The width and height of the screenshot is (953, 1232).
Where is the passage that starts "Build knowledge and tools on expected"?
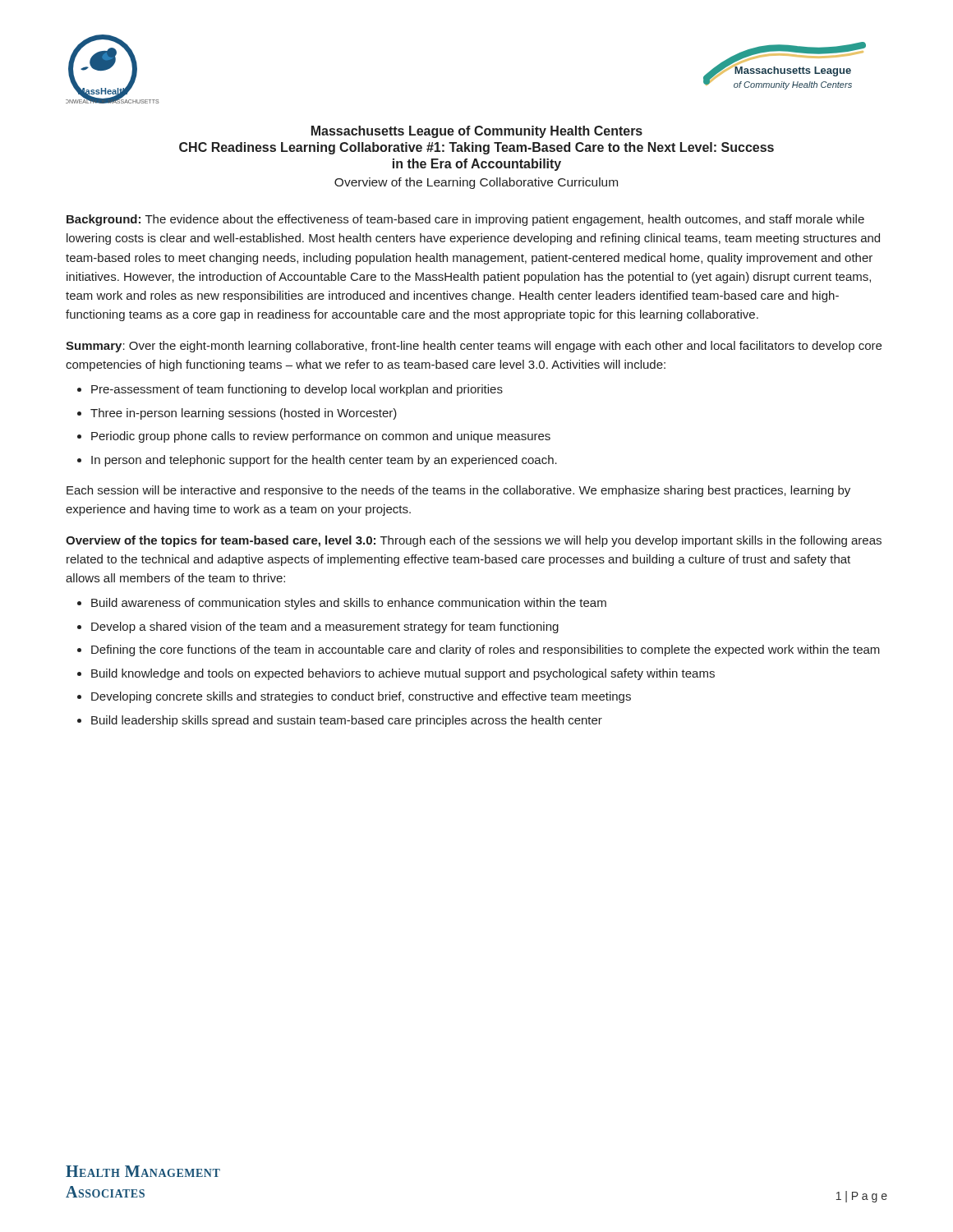coord(403,673)
